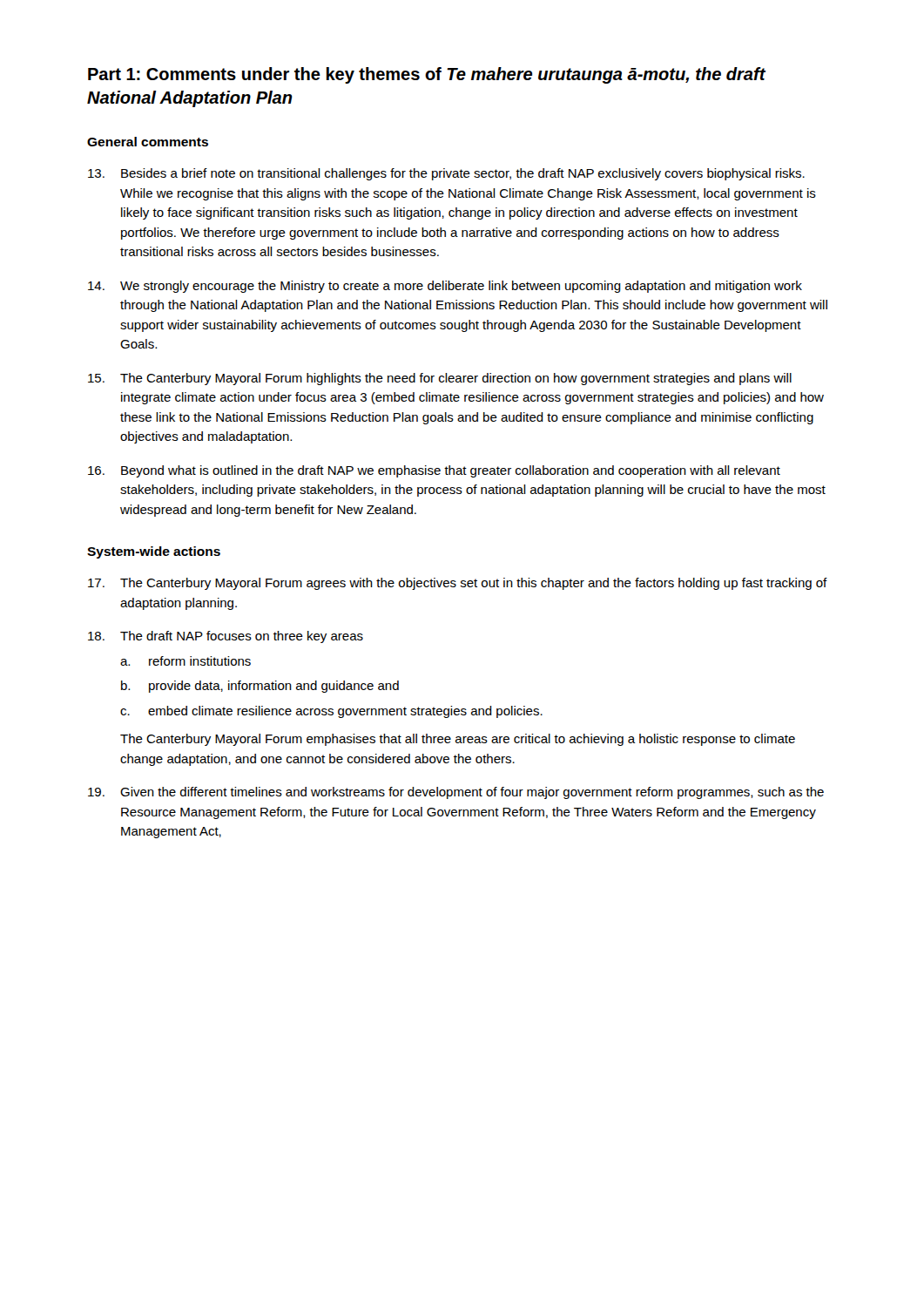Screen dimensions: 1307x924
Task: Find the list item that says "16. Beyond what is outlined in the"
Action: (x=462, y=490)
